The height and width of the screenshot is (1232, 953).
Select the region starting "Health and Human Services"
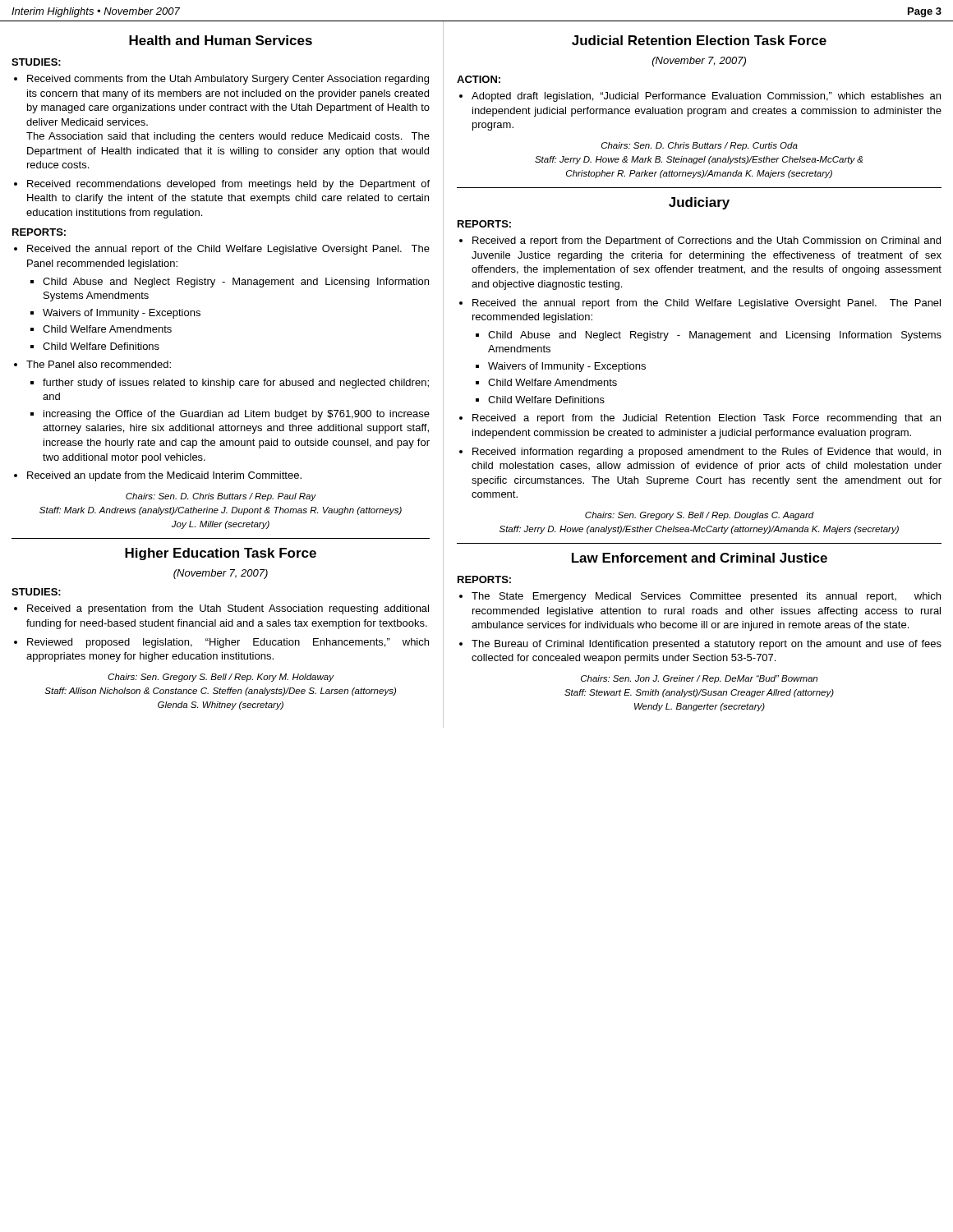click(221, 41)
